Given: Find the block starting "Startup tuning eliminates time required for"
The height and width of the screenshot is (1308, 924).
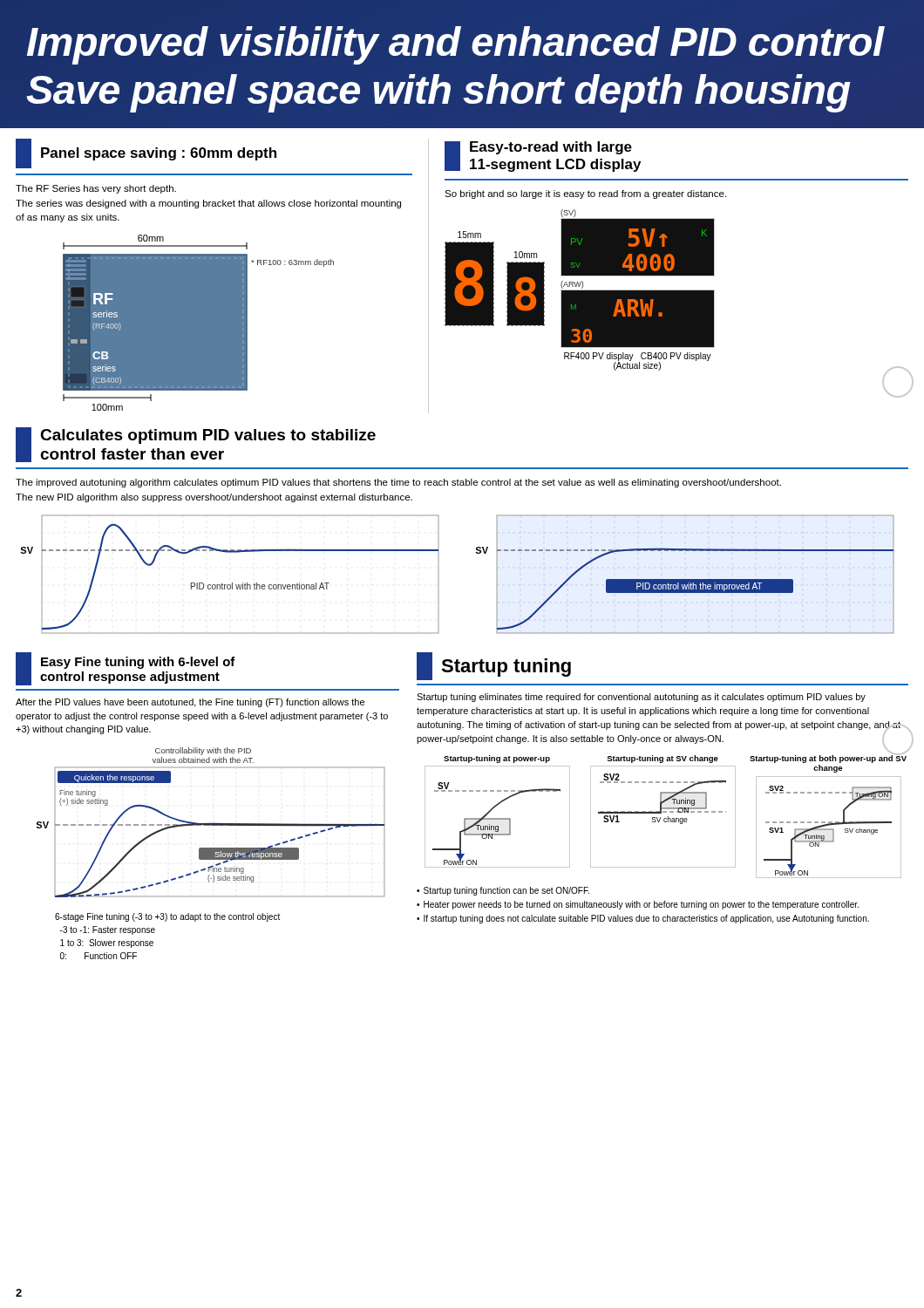Looking at the screenshot, I should tap(659, 718).
